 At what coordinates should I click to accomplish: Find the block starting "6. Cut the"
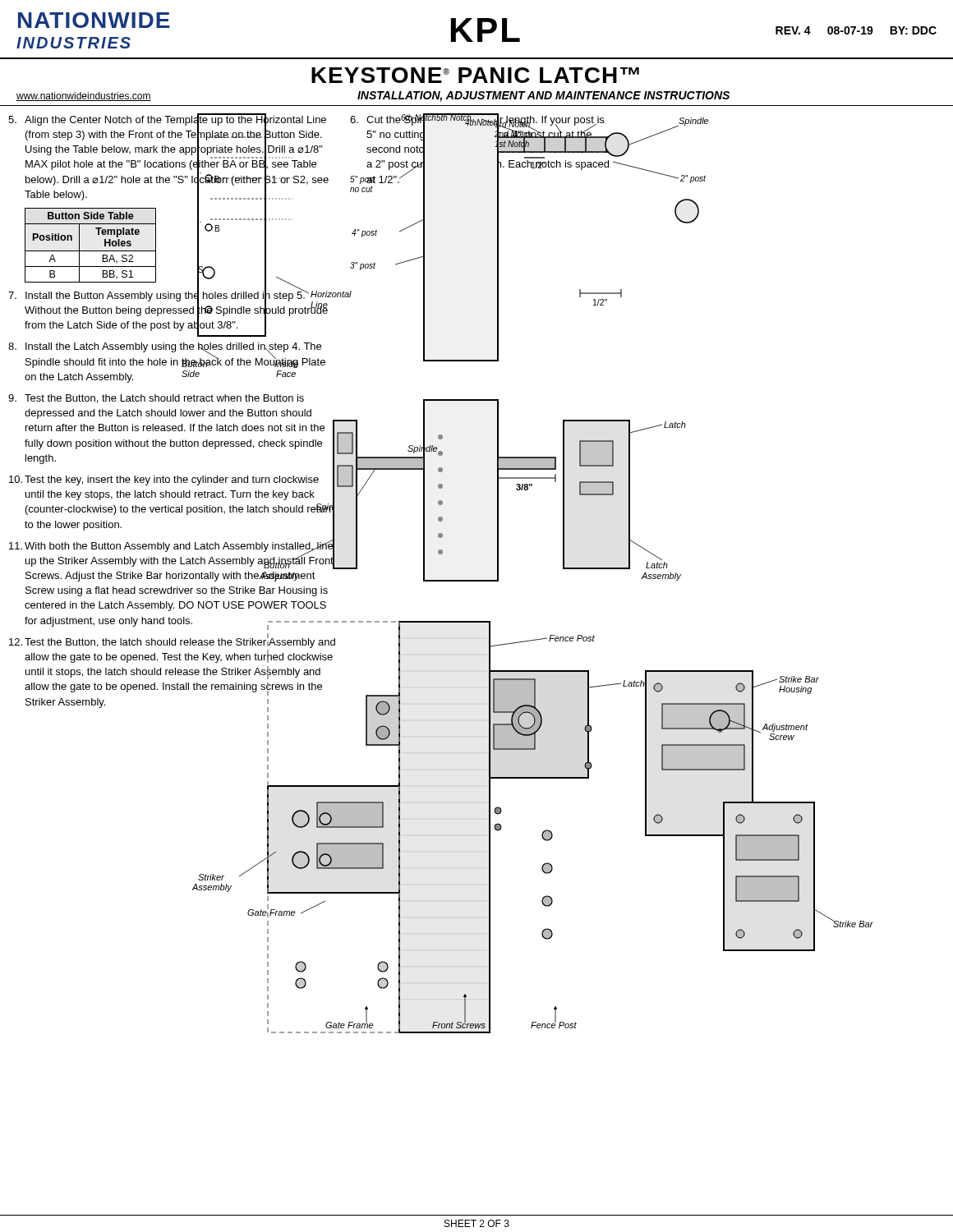[481, 150]
